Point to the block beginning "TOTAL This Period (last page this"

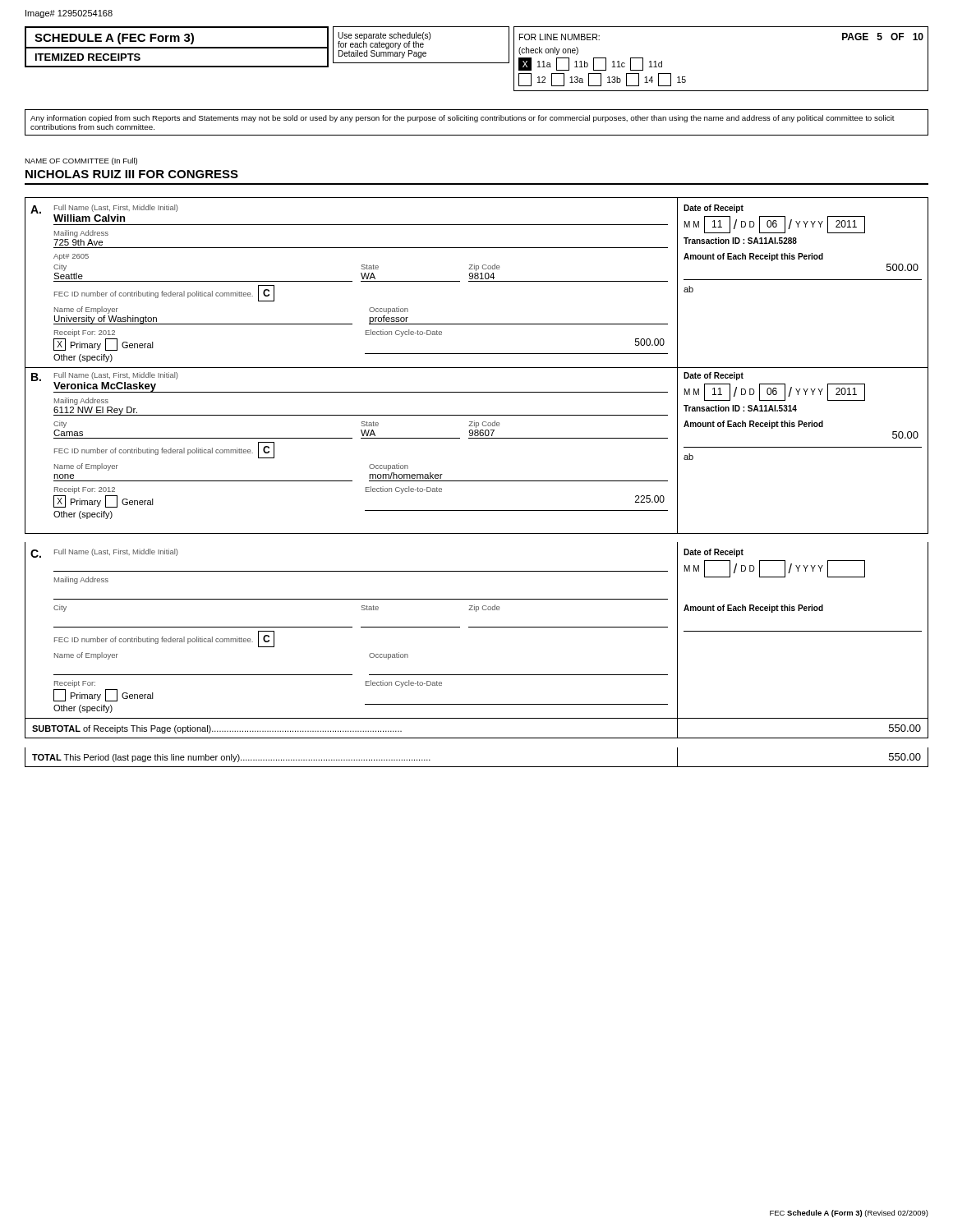pos(476,757)
